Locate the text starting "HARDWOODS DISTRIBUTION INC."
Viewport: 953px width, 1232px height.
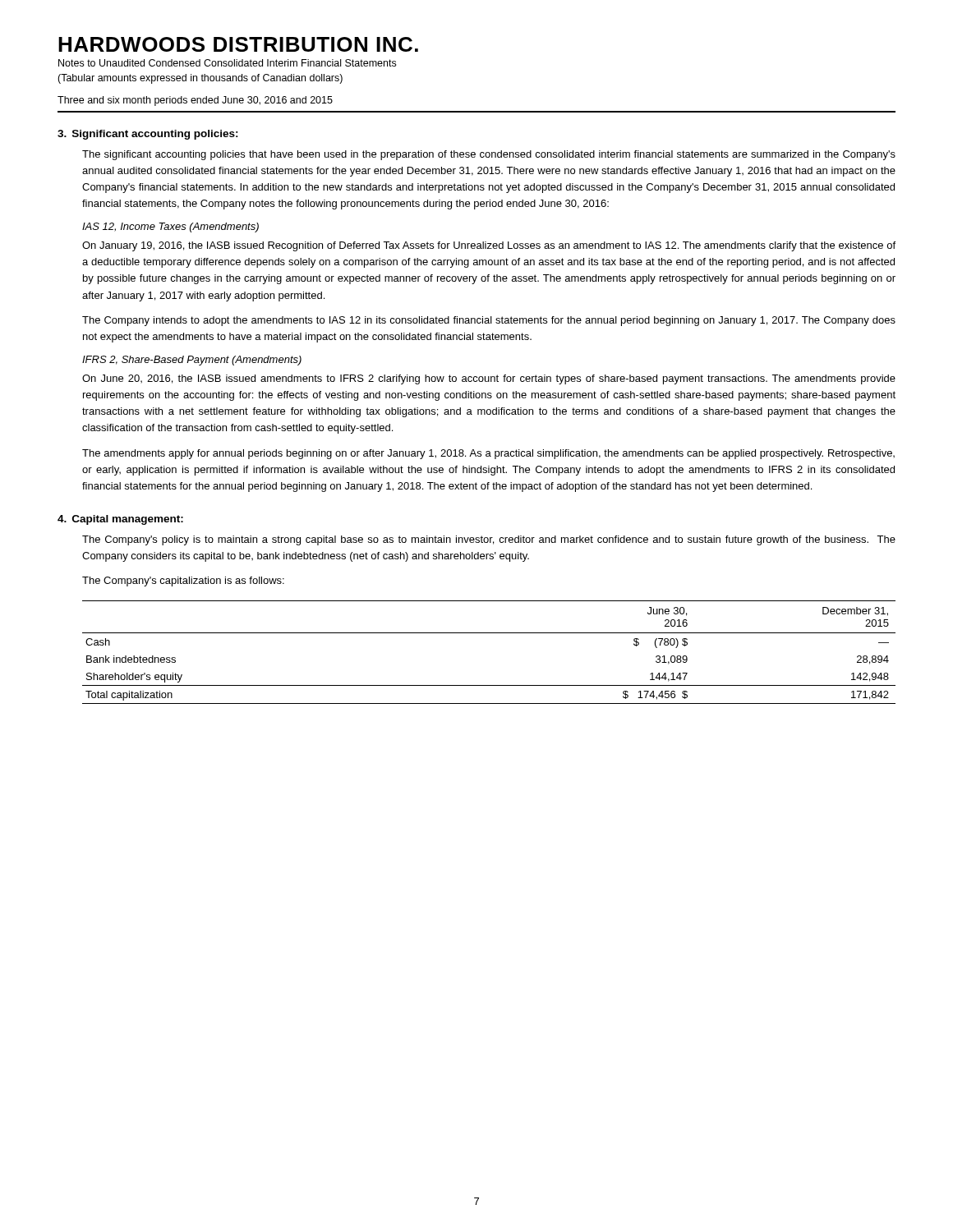click(x=239, y=45)
